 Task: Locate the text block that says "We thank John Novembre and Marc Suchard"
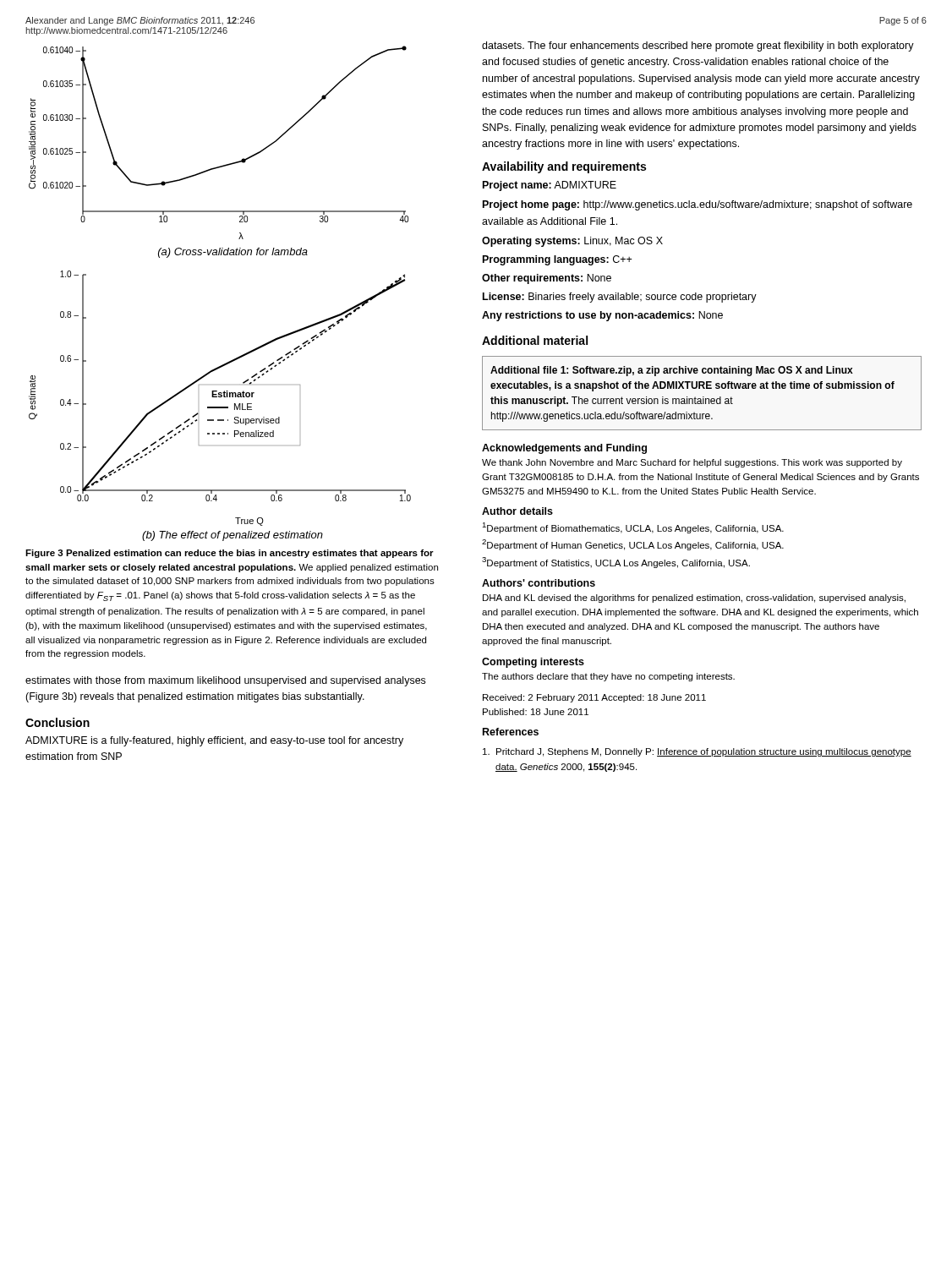coord(701,477)
